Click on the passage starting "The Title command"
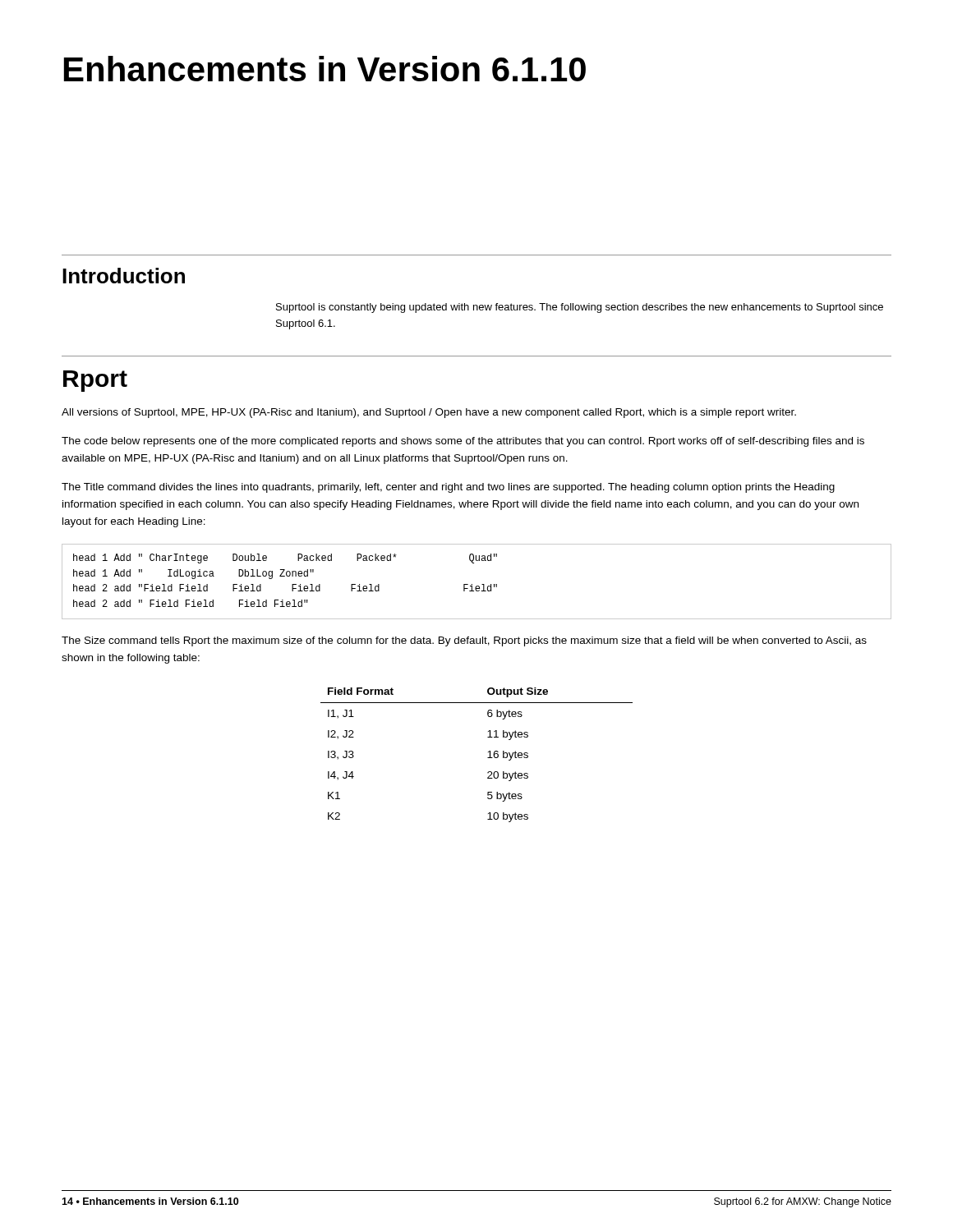This screenshot has height=1232, width=953. [x=461, y=504]
